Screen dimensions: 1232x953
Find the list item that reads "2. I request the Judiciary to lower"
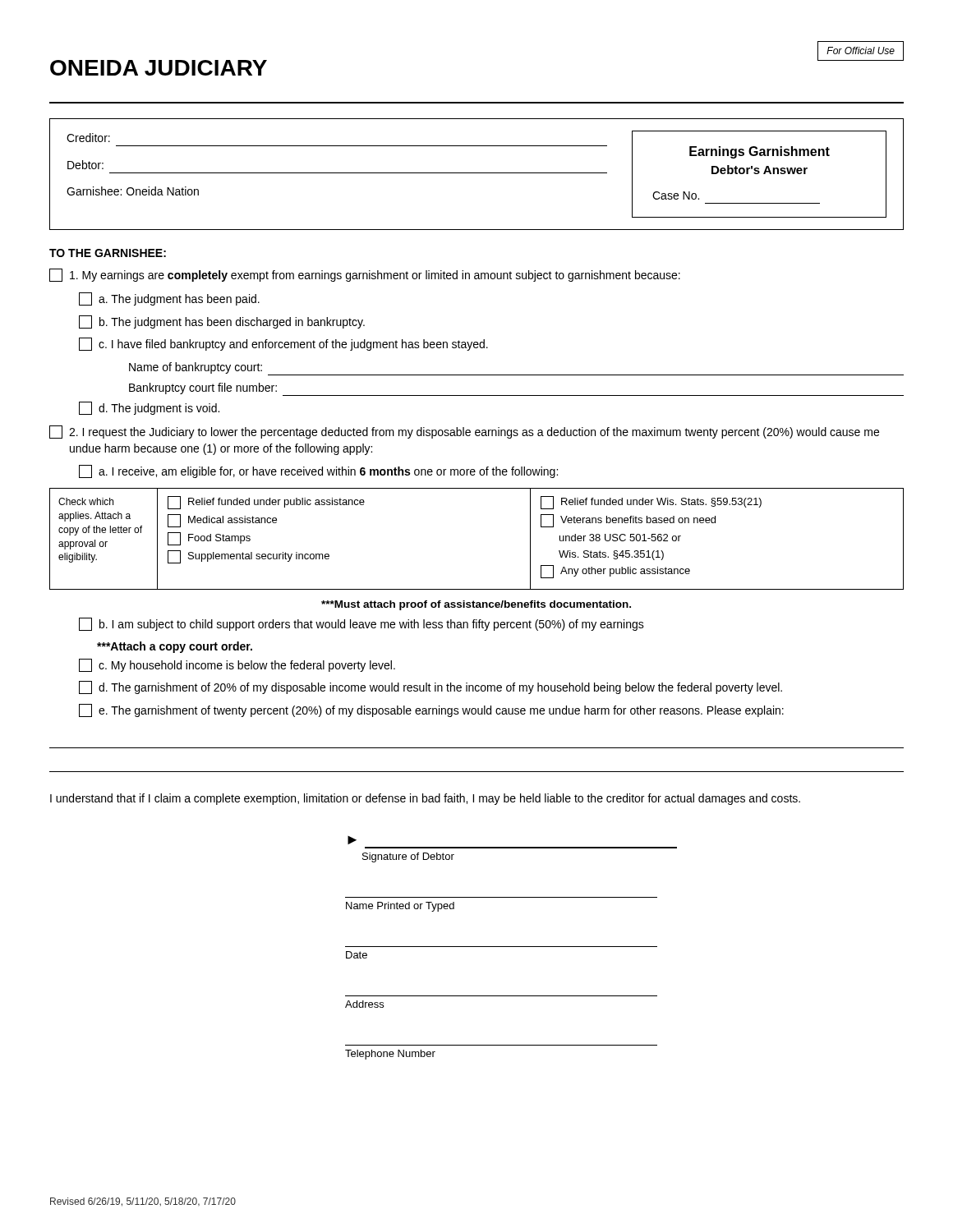(x=476, y=441)
